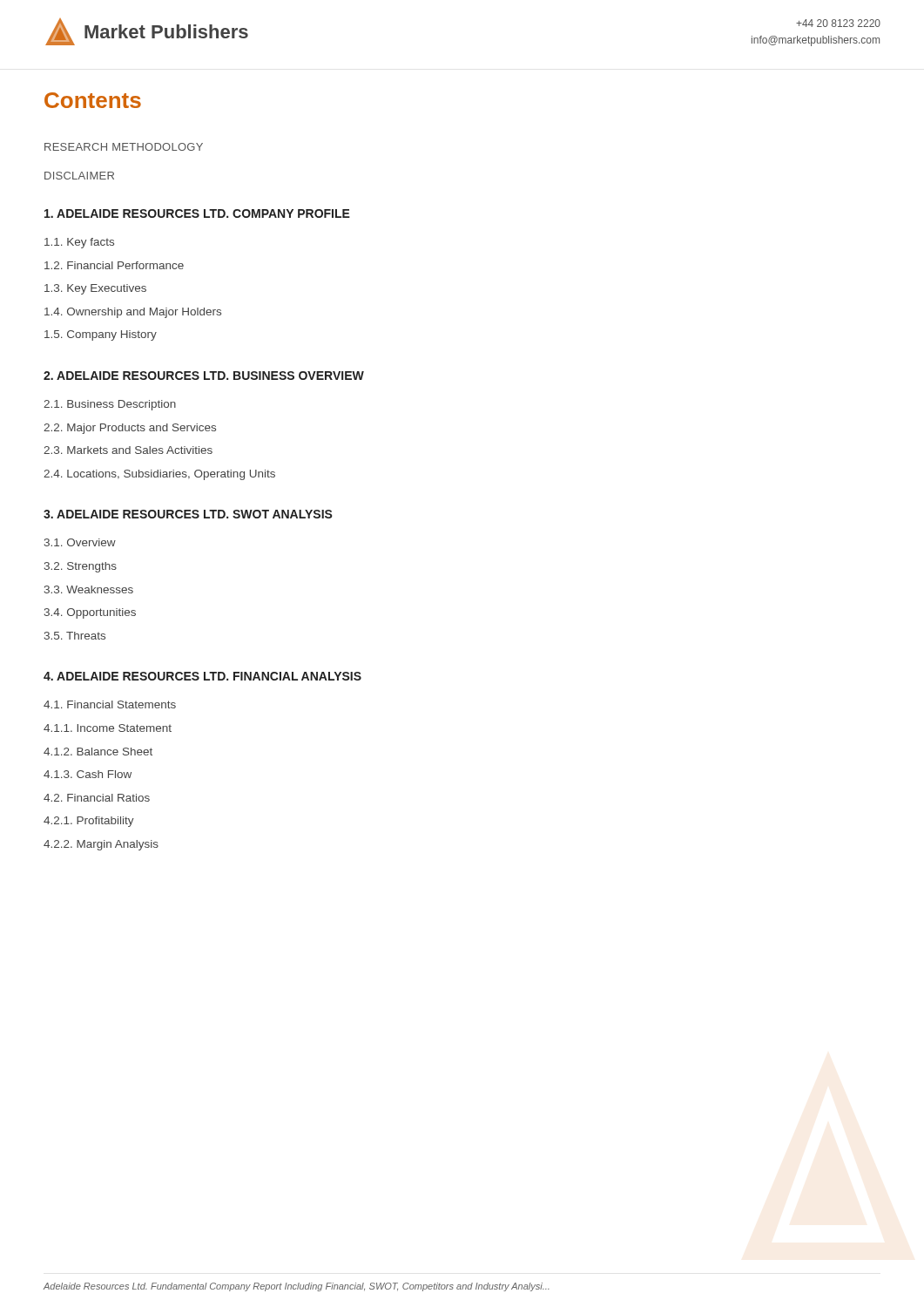Find the list item that reads "3.5. Threats"
924x1307 pixels.
click(x=75, y=635)
